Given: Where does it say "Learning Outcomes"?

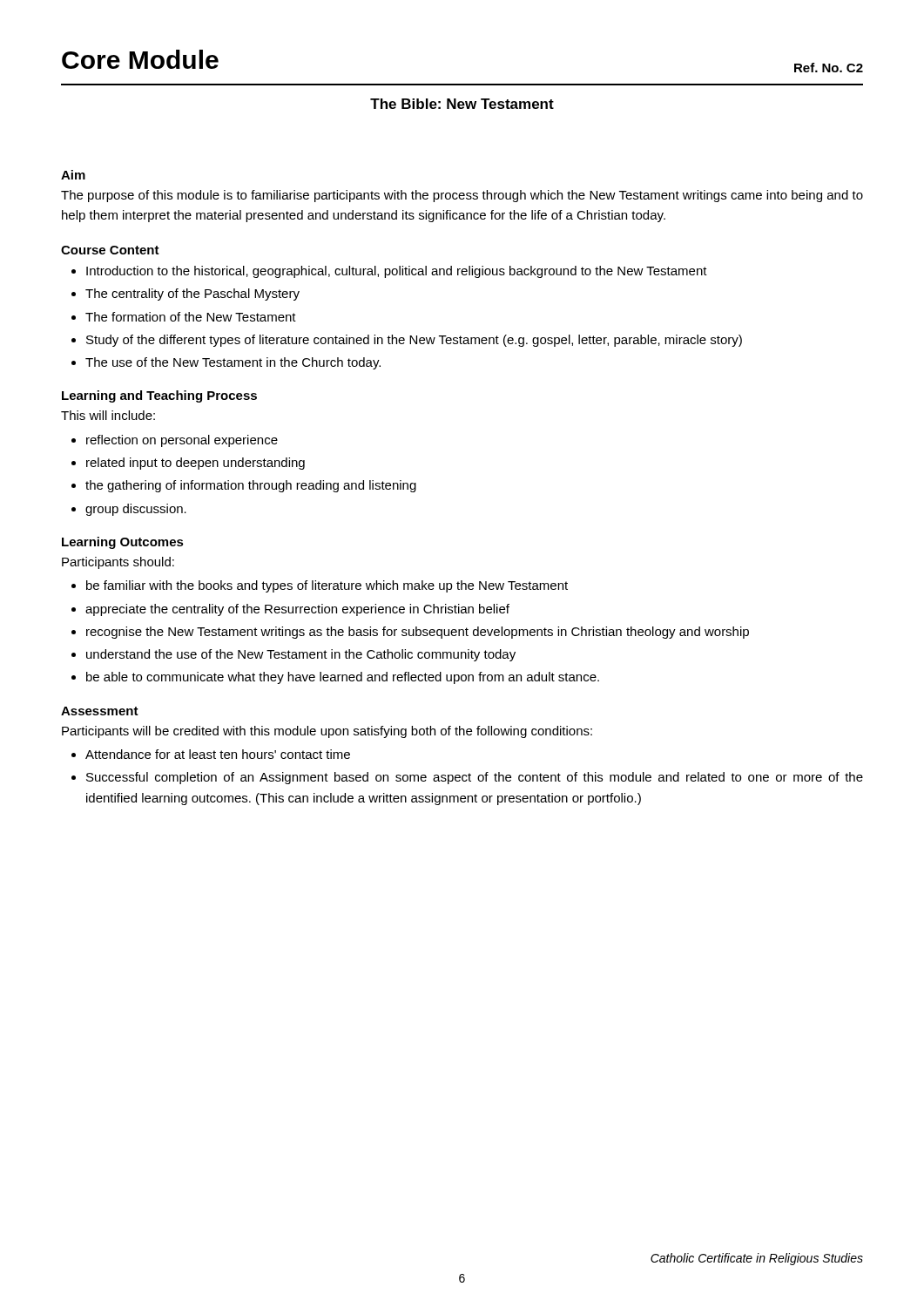Looking at the screenshot, I should coord(122,541).
